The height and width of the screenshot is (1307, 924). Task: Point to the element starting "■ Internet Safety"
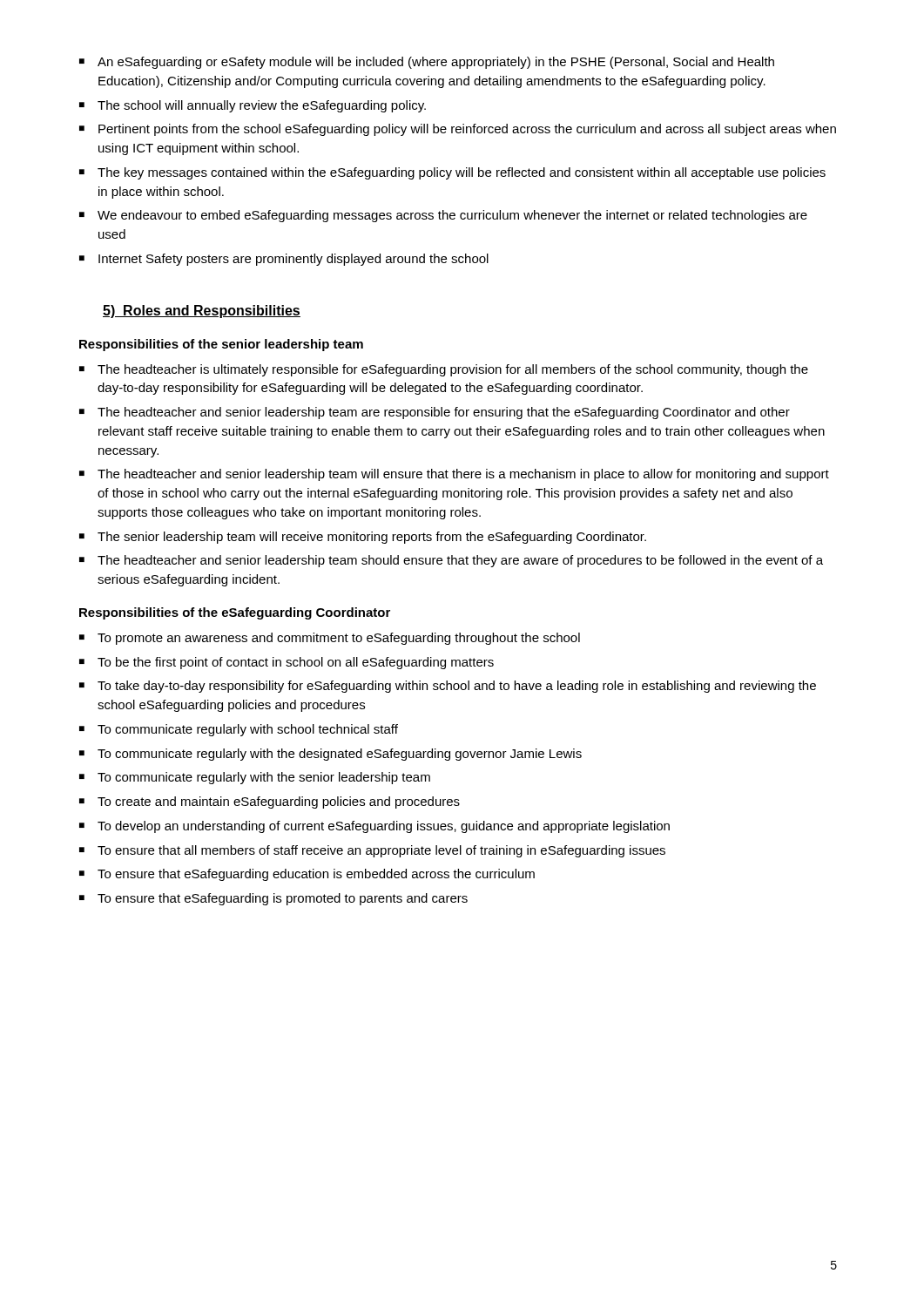pos(458,258)
